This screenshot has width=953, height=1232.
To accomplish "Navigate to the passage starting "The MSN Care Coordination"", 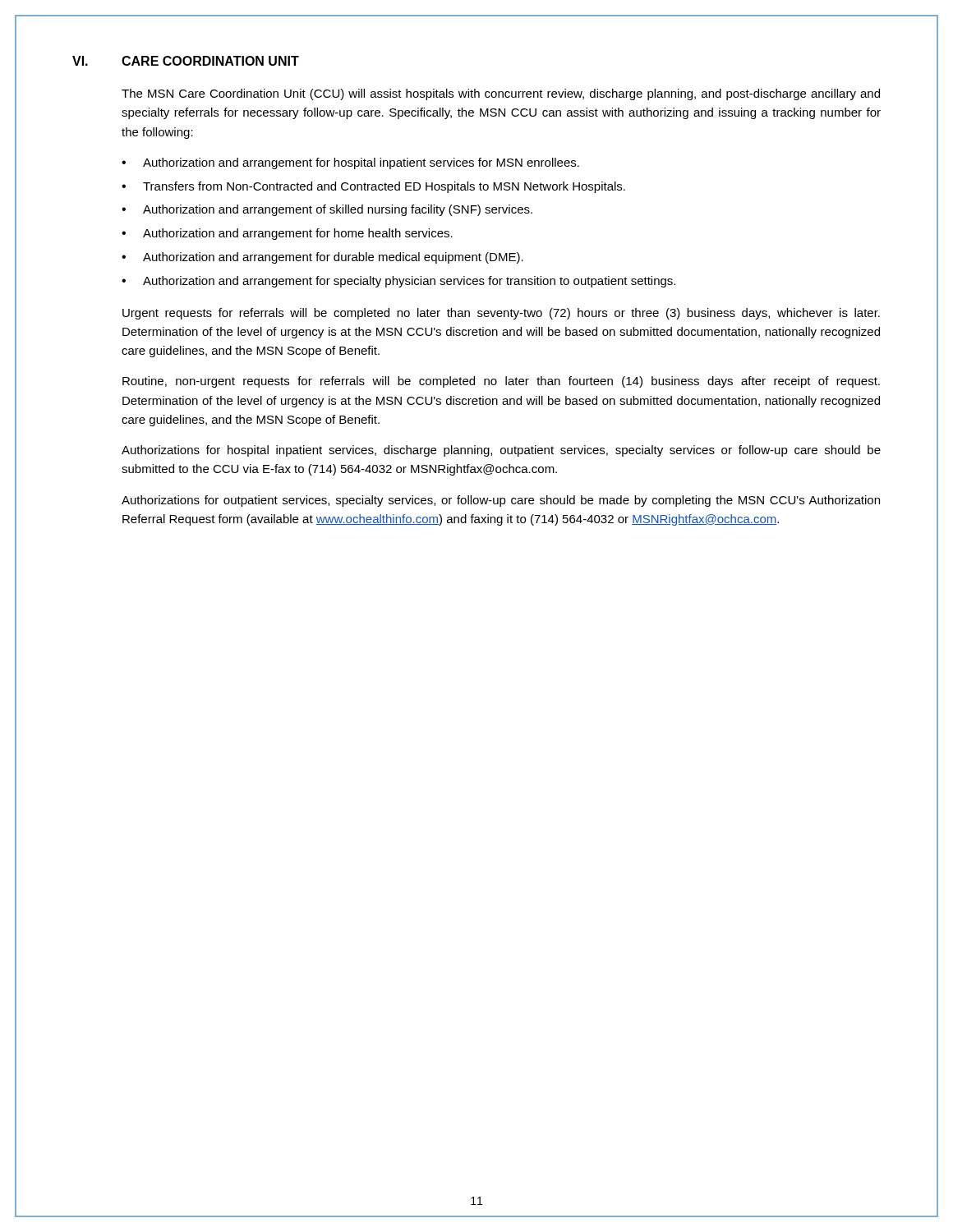I will (x=501, y=112).
